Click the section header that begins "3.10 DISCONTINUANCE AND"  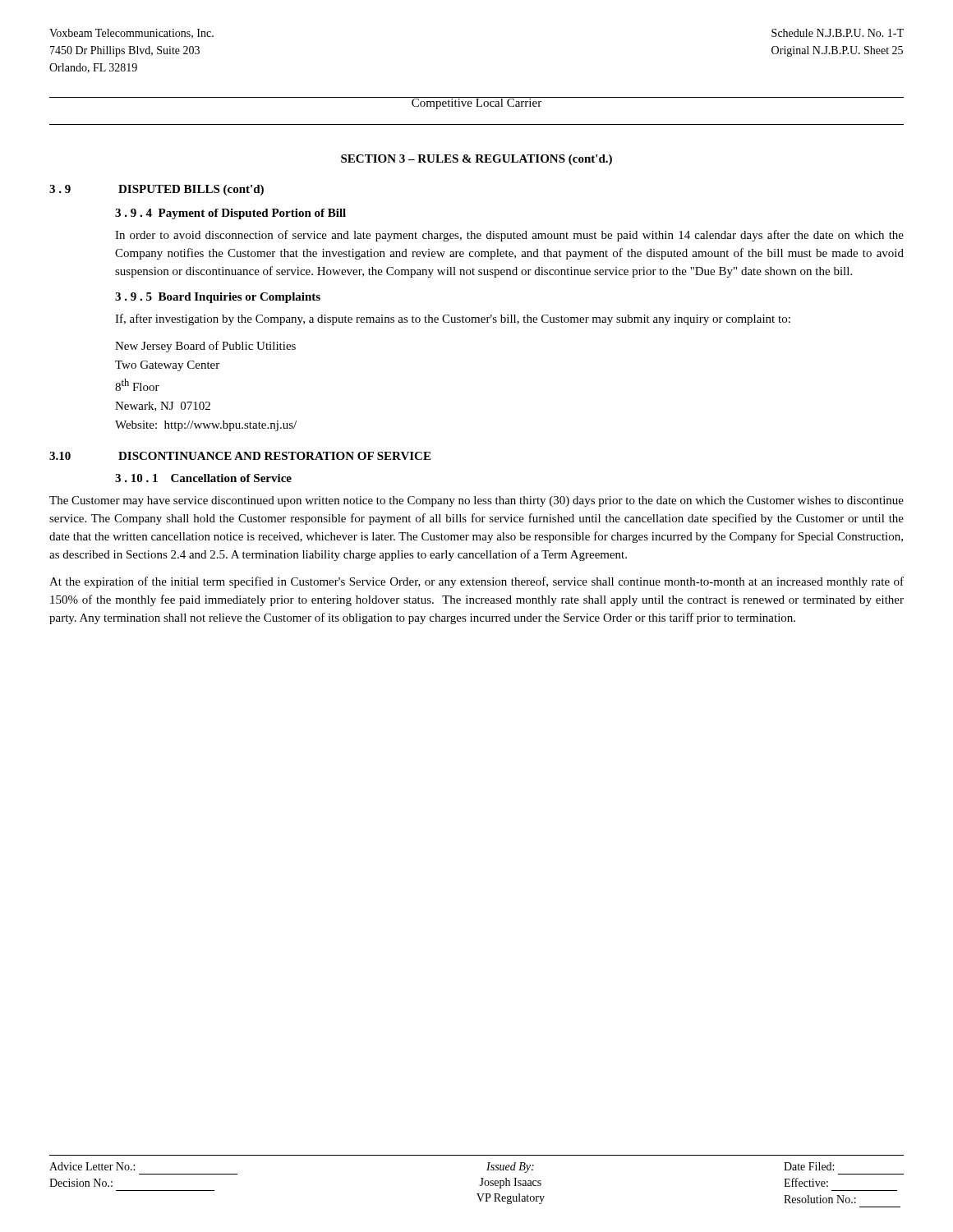click(x=240, y=456)
